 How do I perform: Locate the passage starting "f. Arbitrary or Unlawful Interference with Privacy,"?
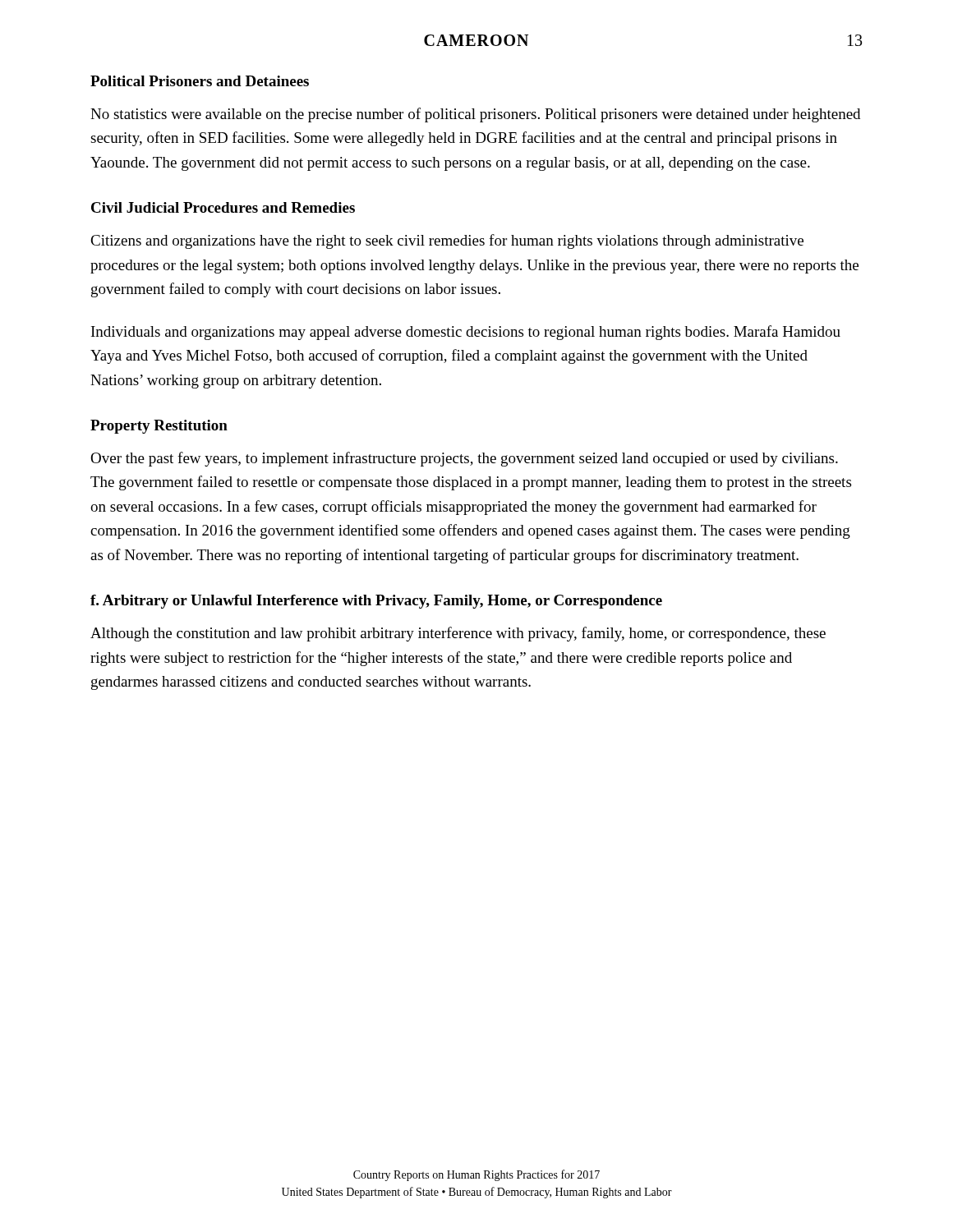pyautogui.click(x=376, y=600)
